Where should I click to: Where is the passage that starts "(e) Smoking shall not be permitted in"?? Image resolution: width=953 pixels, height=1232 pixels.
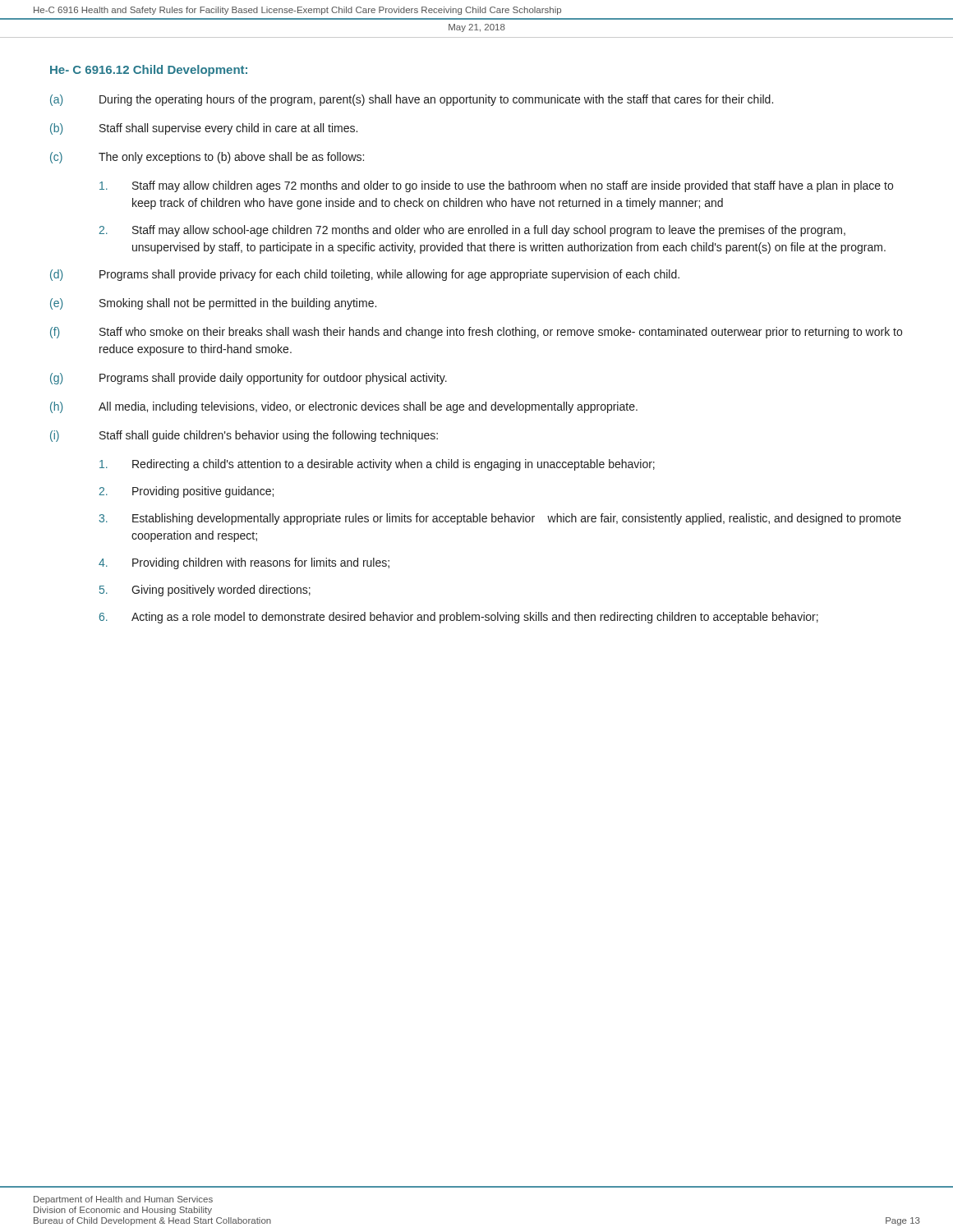coord(213,304)
